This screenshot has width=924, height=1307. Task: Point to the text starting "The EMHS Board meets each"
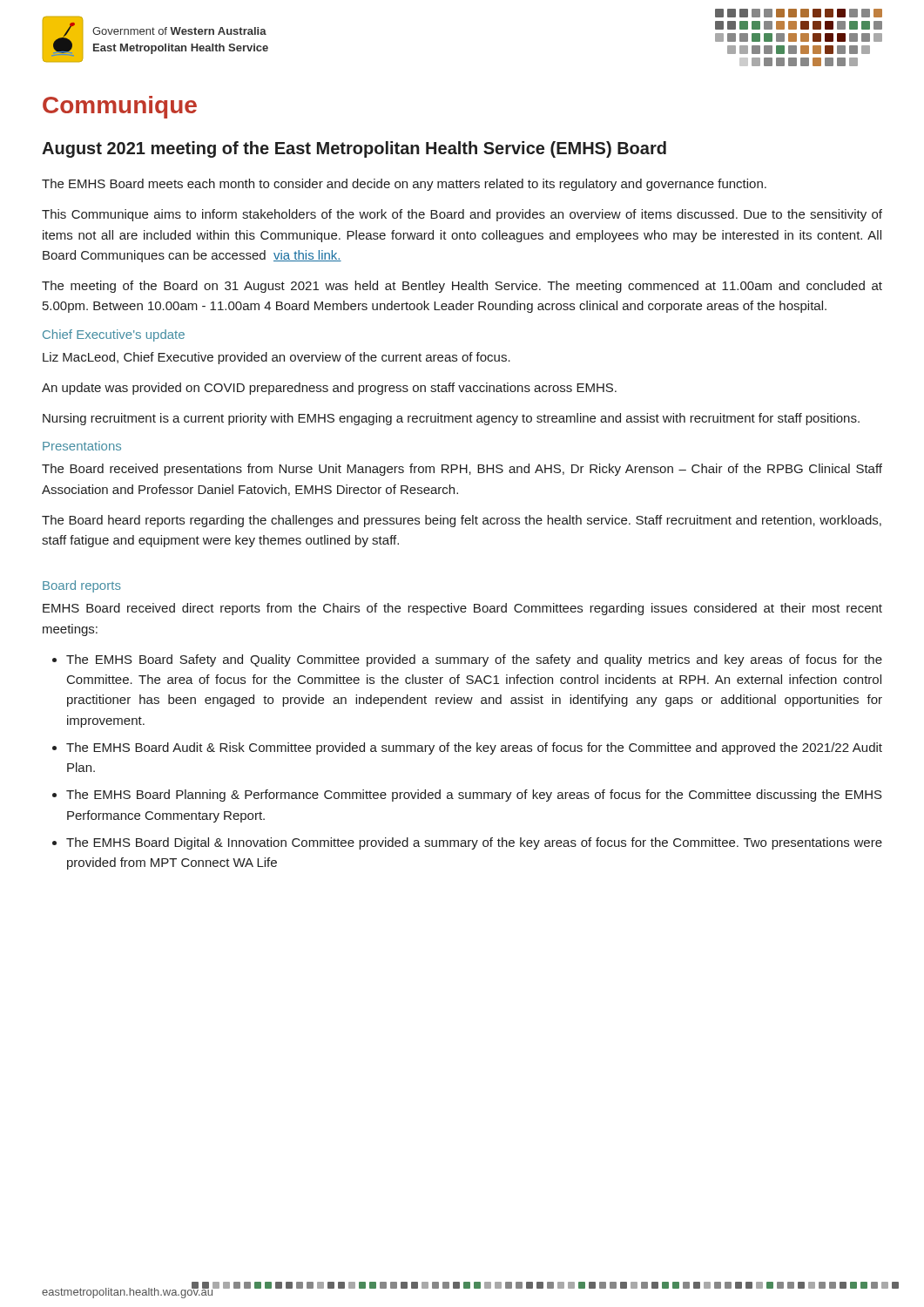[404, 183]
